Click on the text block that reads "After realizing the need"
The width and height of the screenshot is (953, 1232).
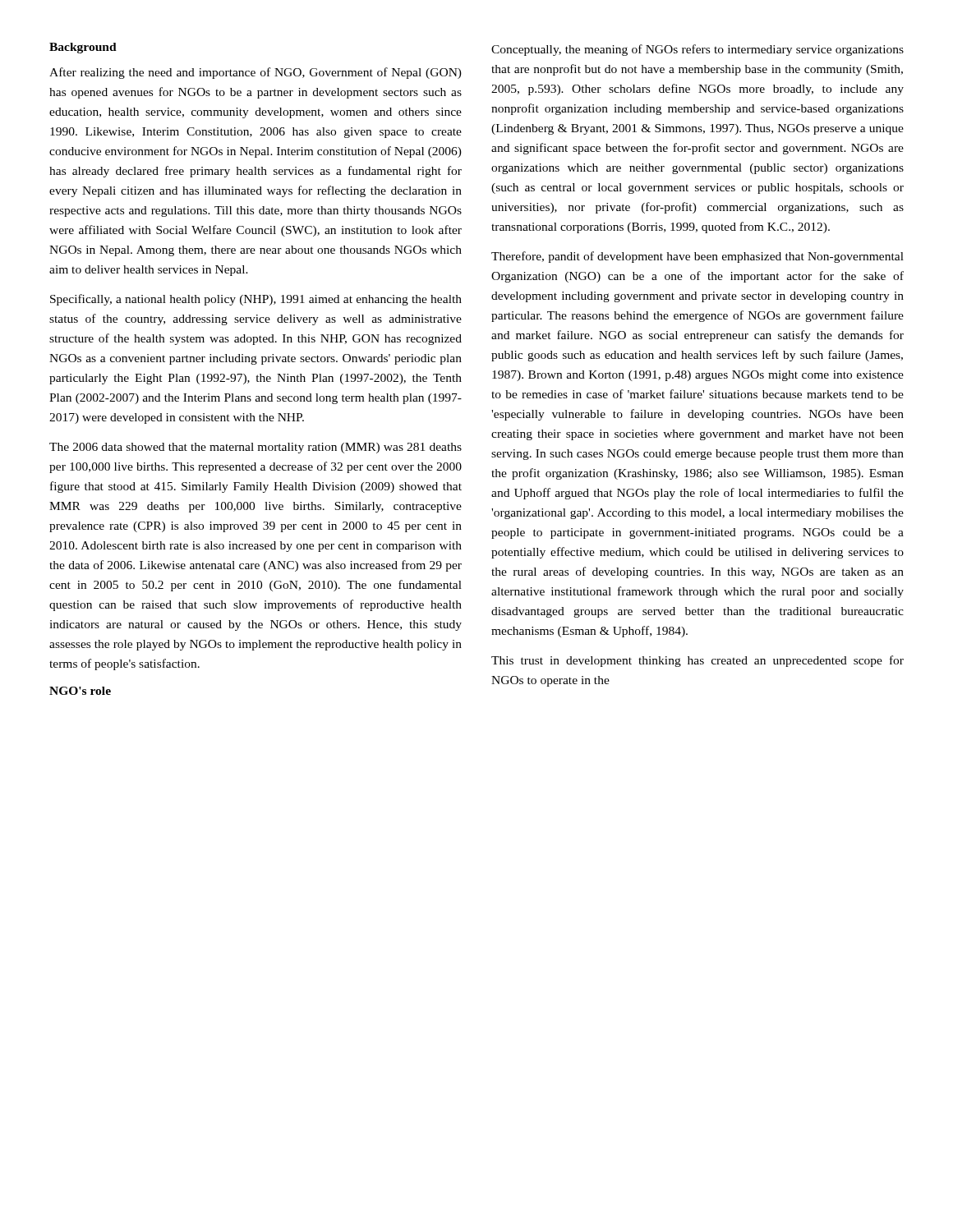255,171
